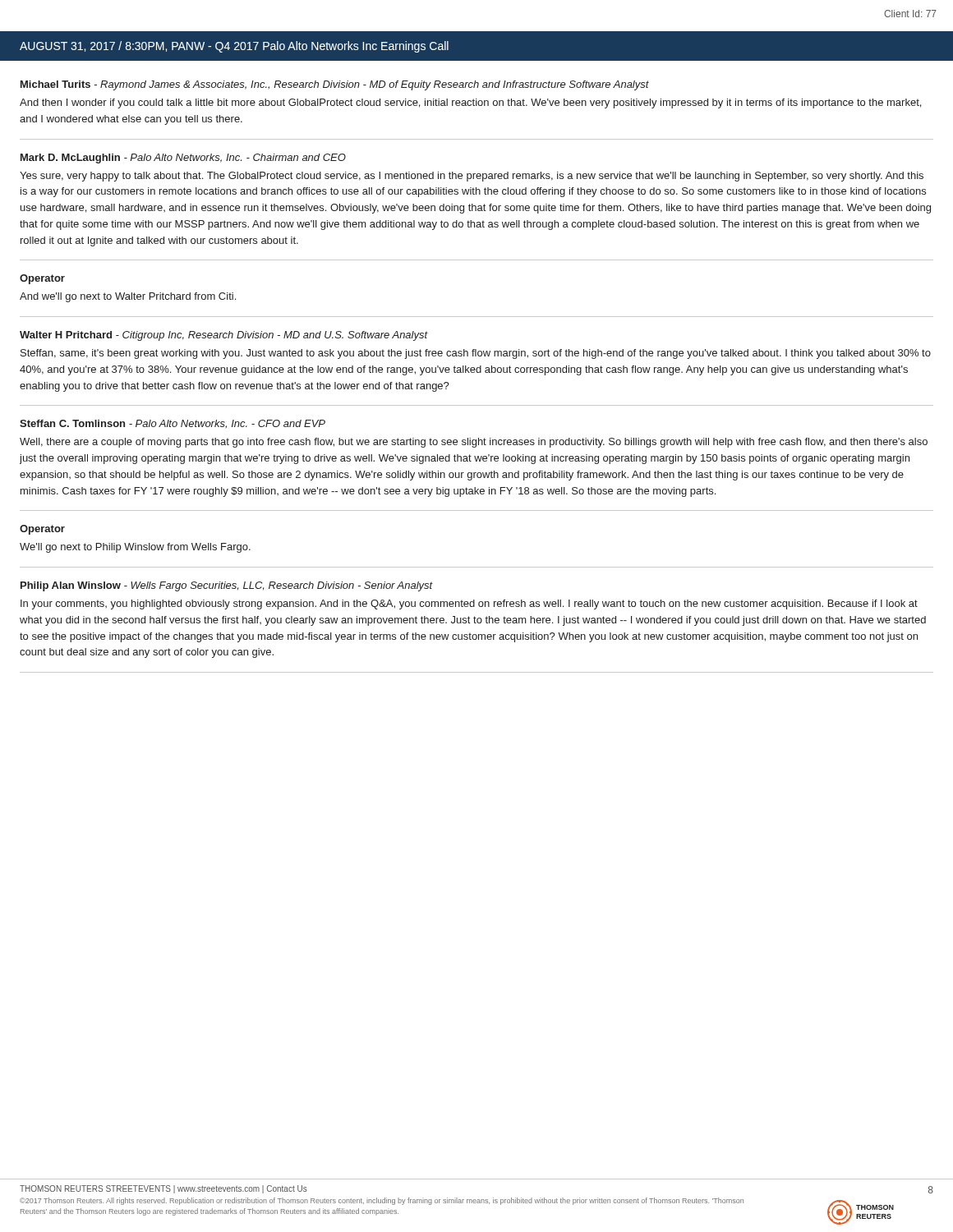
Task: Locate the passage starting "Walter H Pritchard - Citigroup Inc, Research"
Action: point(476,361)
